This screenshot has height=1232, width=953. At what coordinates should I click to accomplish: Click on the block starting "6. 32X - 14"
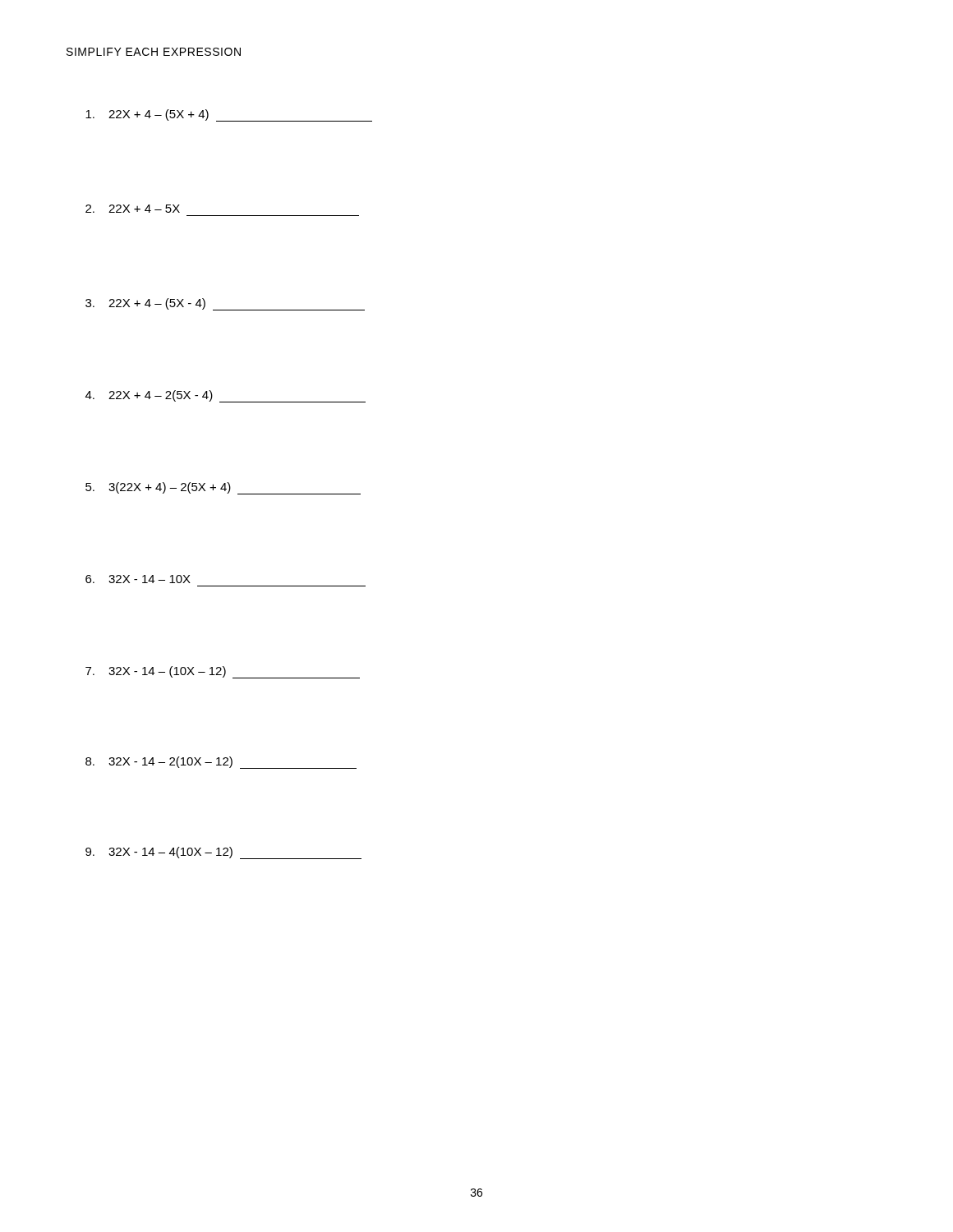coord(216,579)
